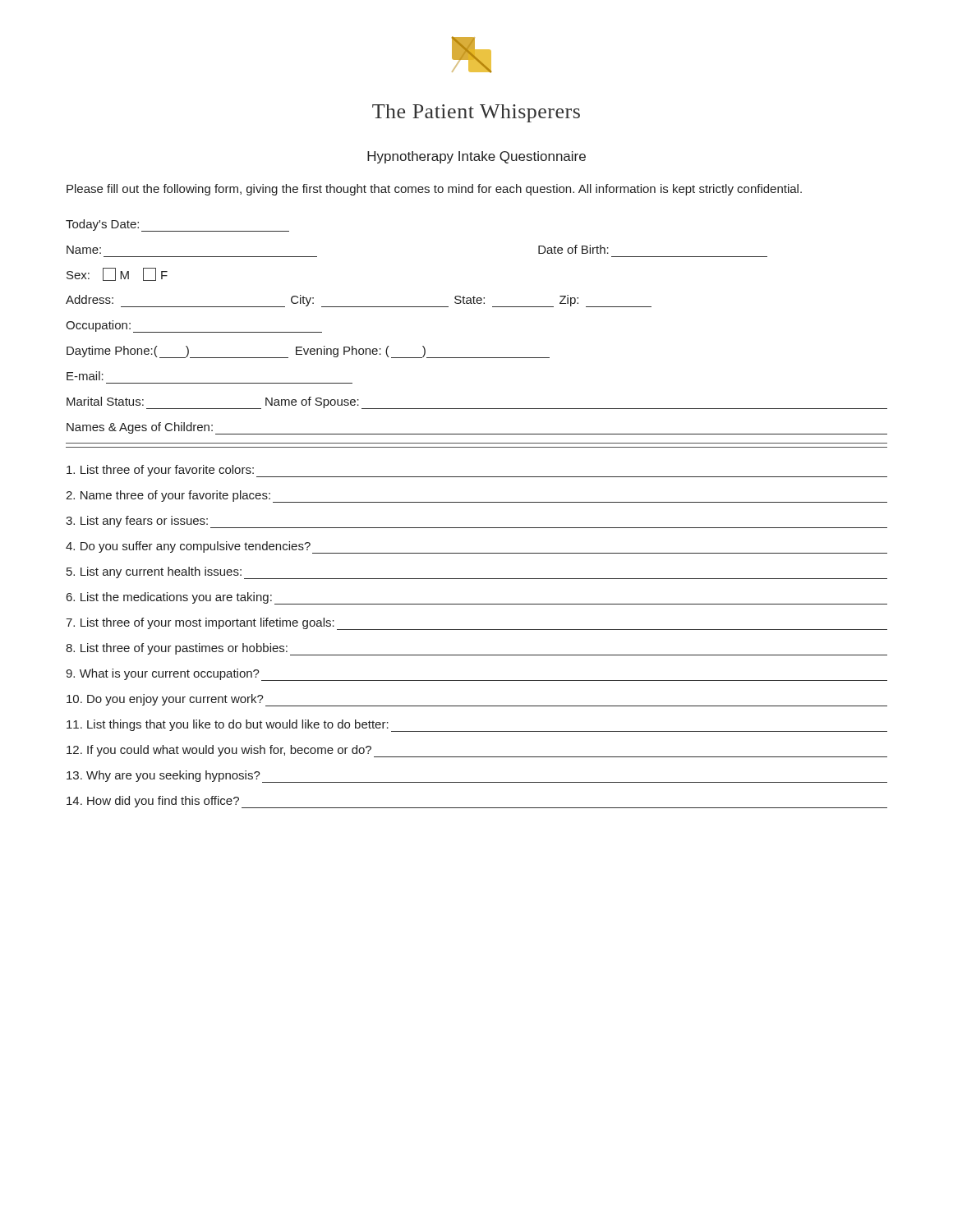This screenshot has width=953, height=1232.
Task: Find the passage starting "Marital Status: Name"
Action: (x=476, y=401)
